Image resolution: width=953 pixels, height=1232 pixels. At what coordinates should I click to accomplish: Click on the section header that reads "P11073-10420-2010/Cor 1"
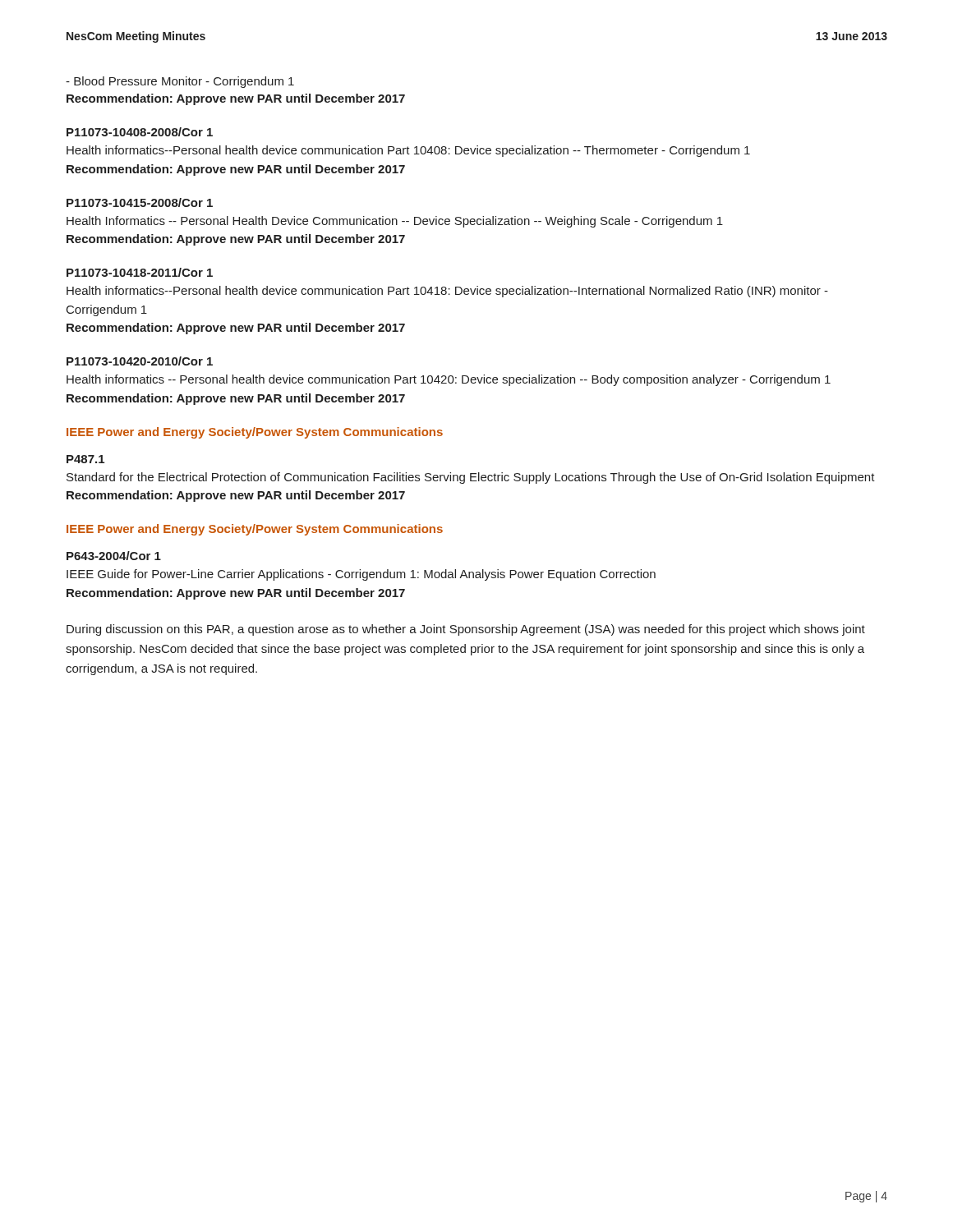(139, 361)
